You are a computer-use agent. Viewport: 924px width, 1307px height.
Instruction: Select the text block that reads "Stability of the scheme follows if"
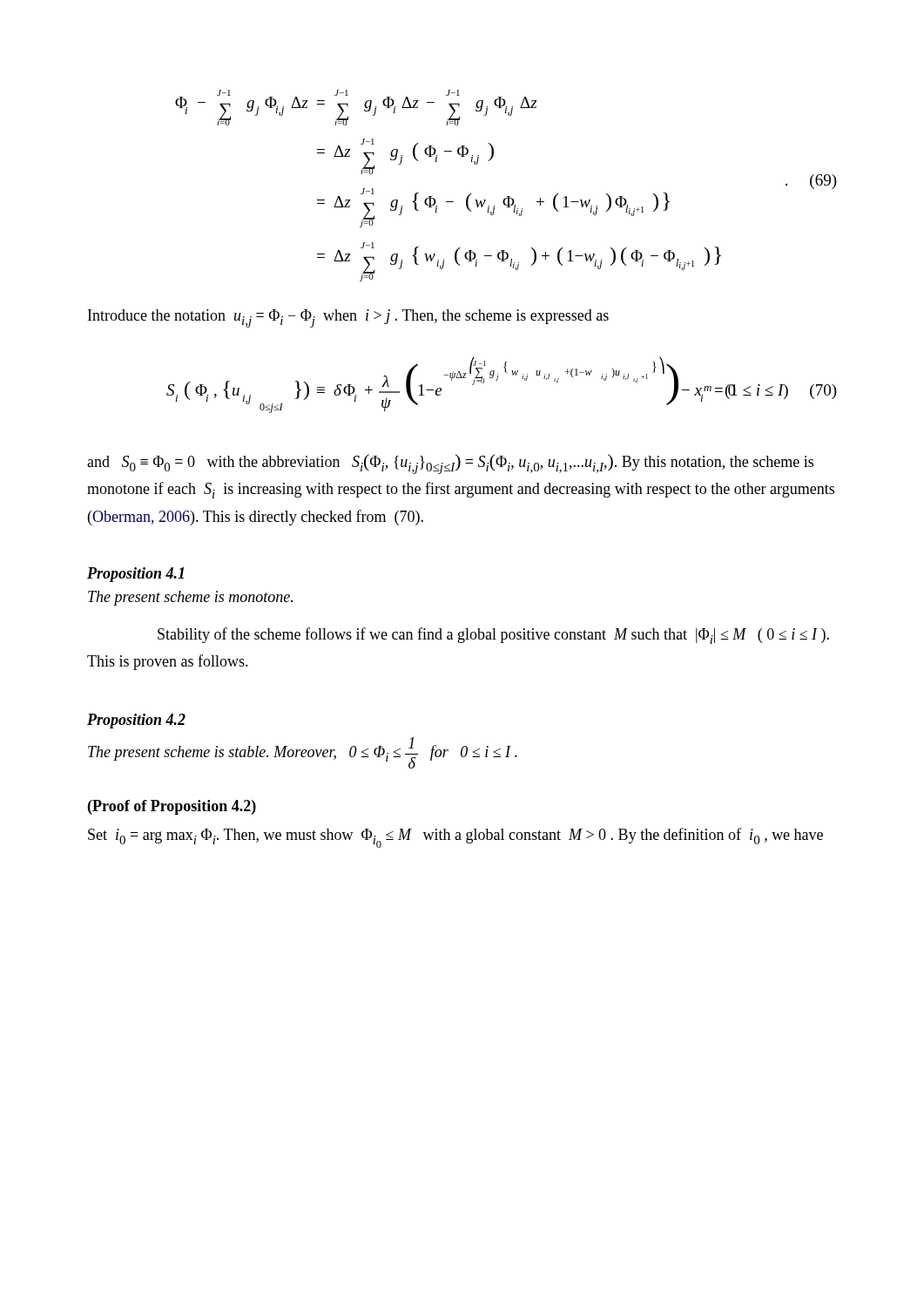(459, 648)
